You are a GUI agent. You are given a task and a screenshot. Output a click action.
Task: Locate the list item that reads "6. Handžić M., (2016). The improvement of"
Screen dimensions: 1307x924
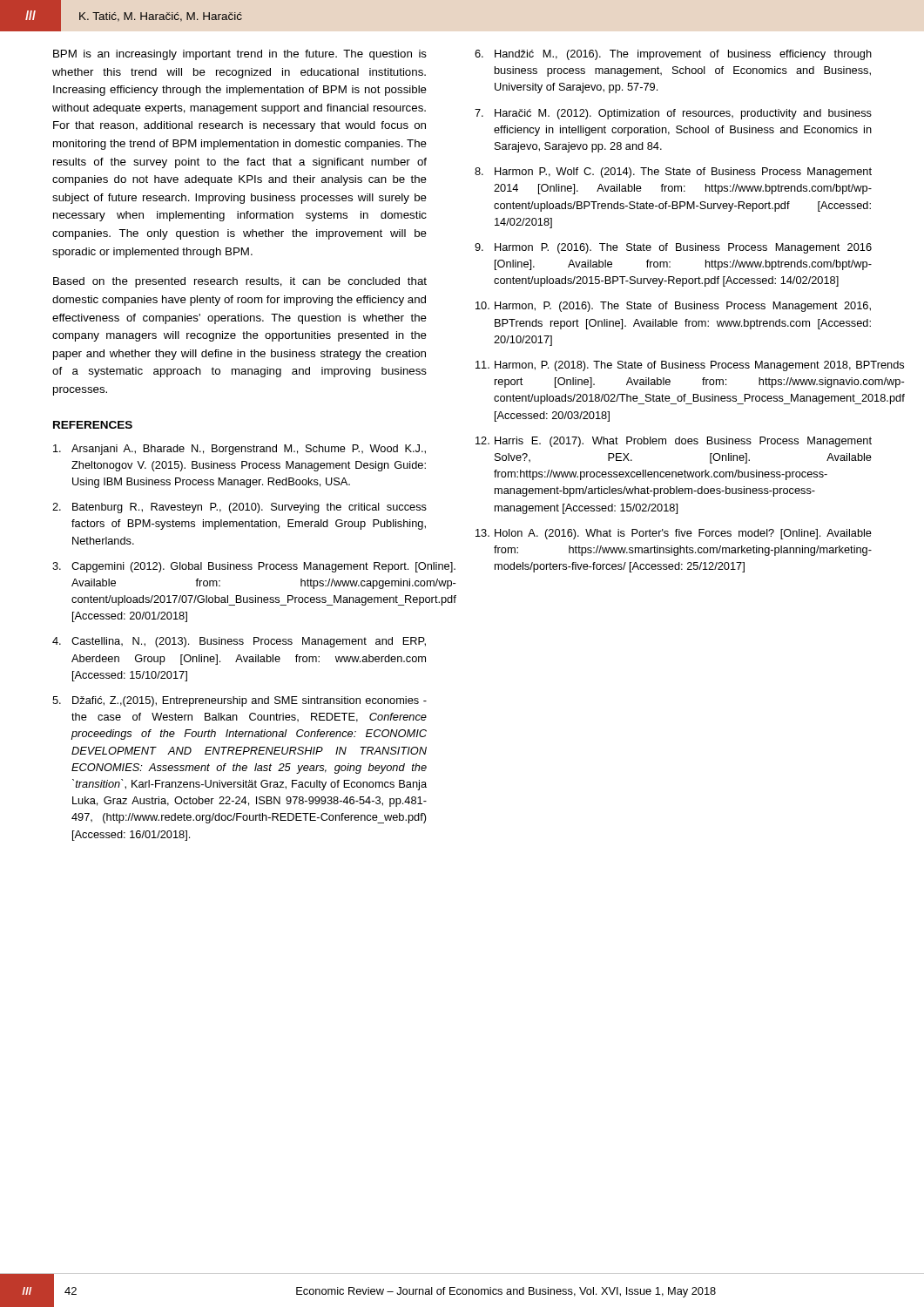pos(673,70)
